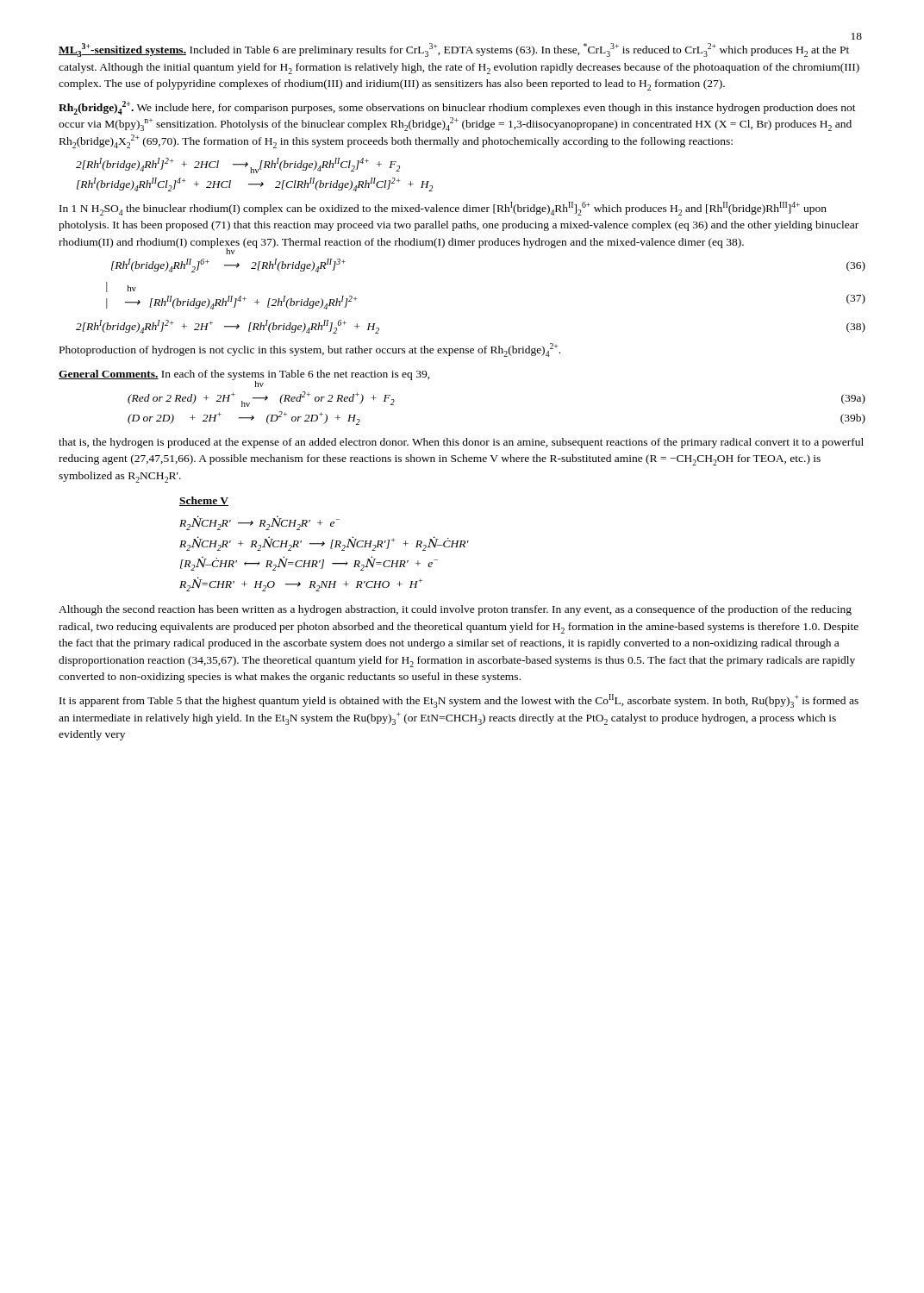Find the region starting "General Comments."
The image size is (924, 1293).
coord(108,374)
